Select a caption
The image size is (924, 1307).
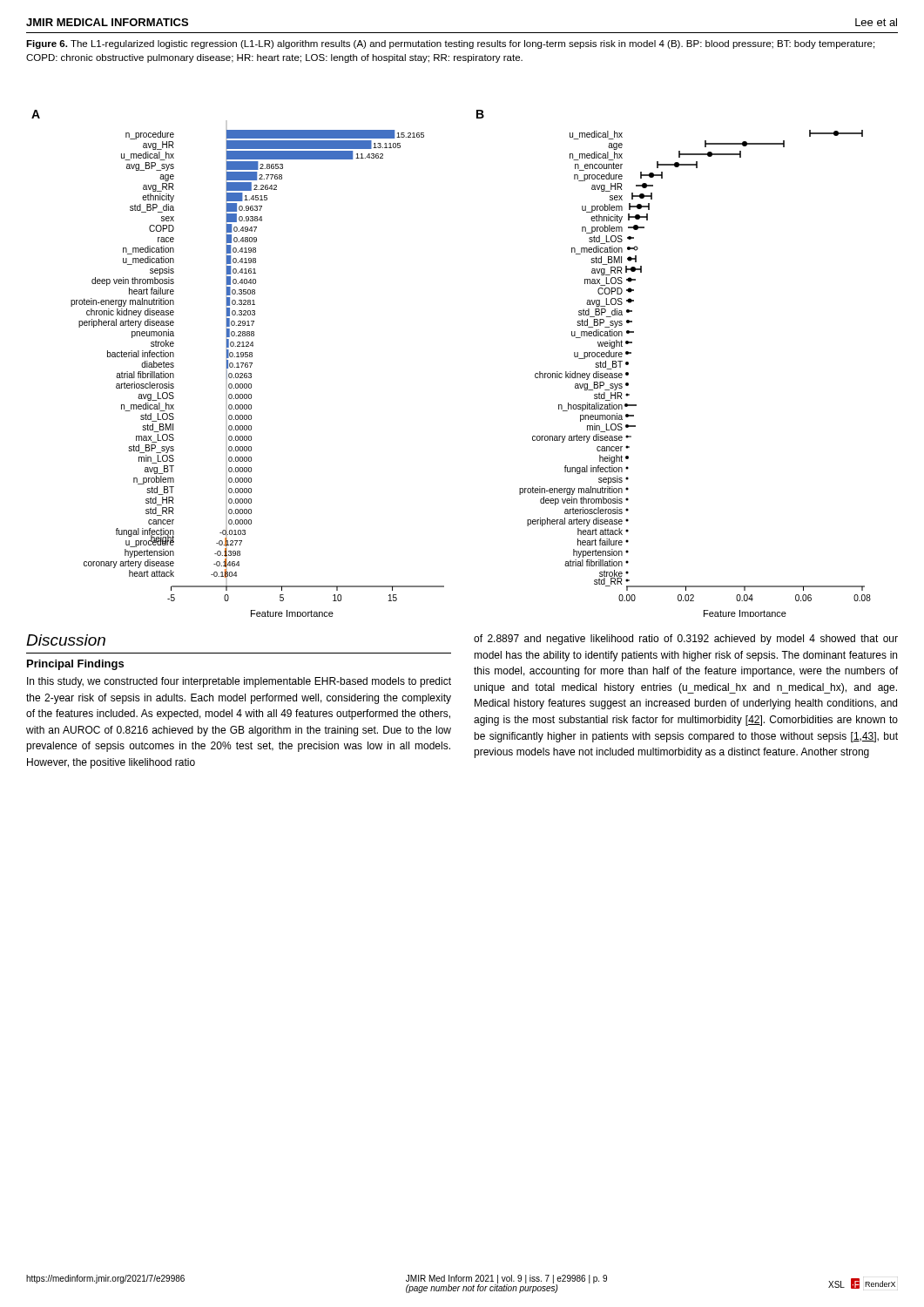tap(451, 51)
